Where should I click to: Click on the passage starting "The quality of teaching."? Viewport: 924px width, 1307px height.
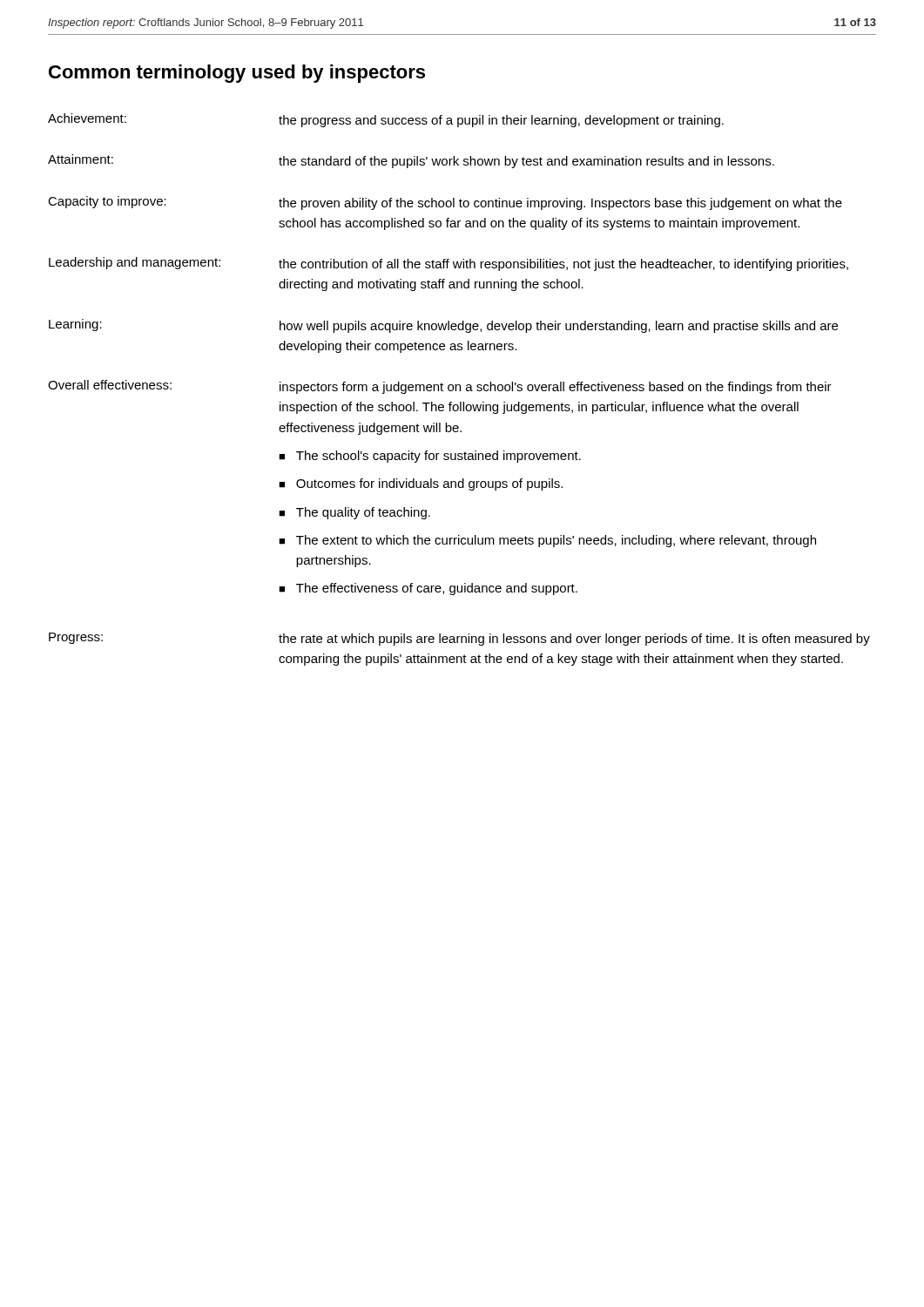pyautogui.click(x=364, y=512)
